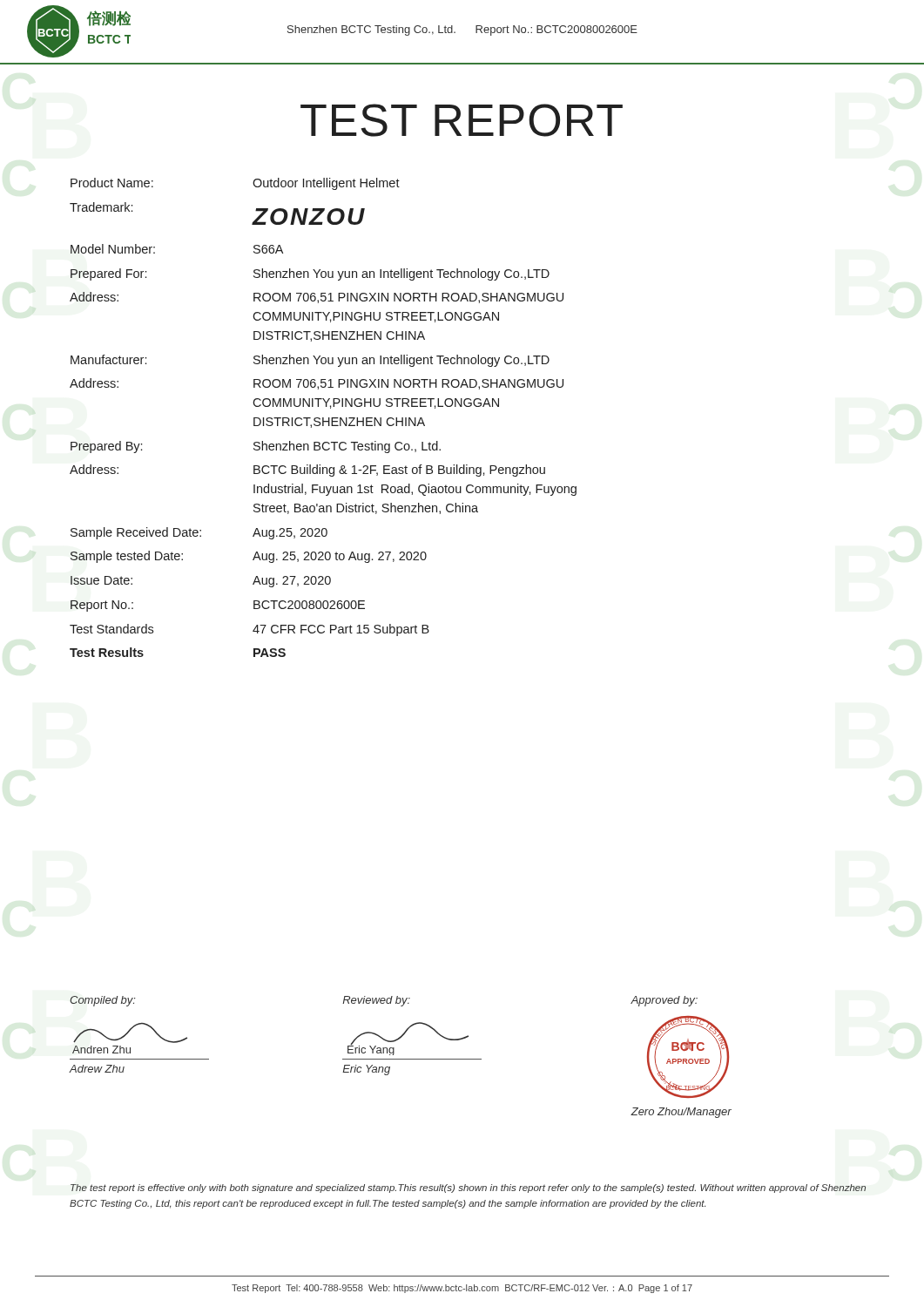Where is the passage that starts "The test report is"?
This screenshot has width=924, height=1307.
point(468,1195)
